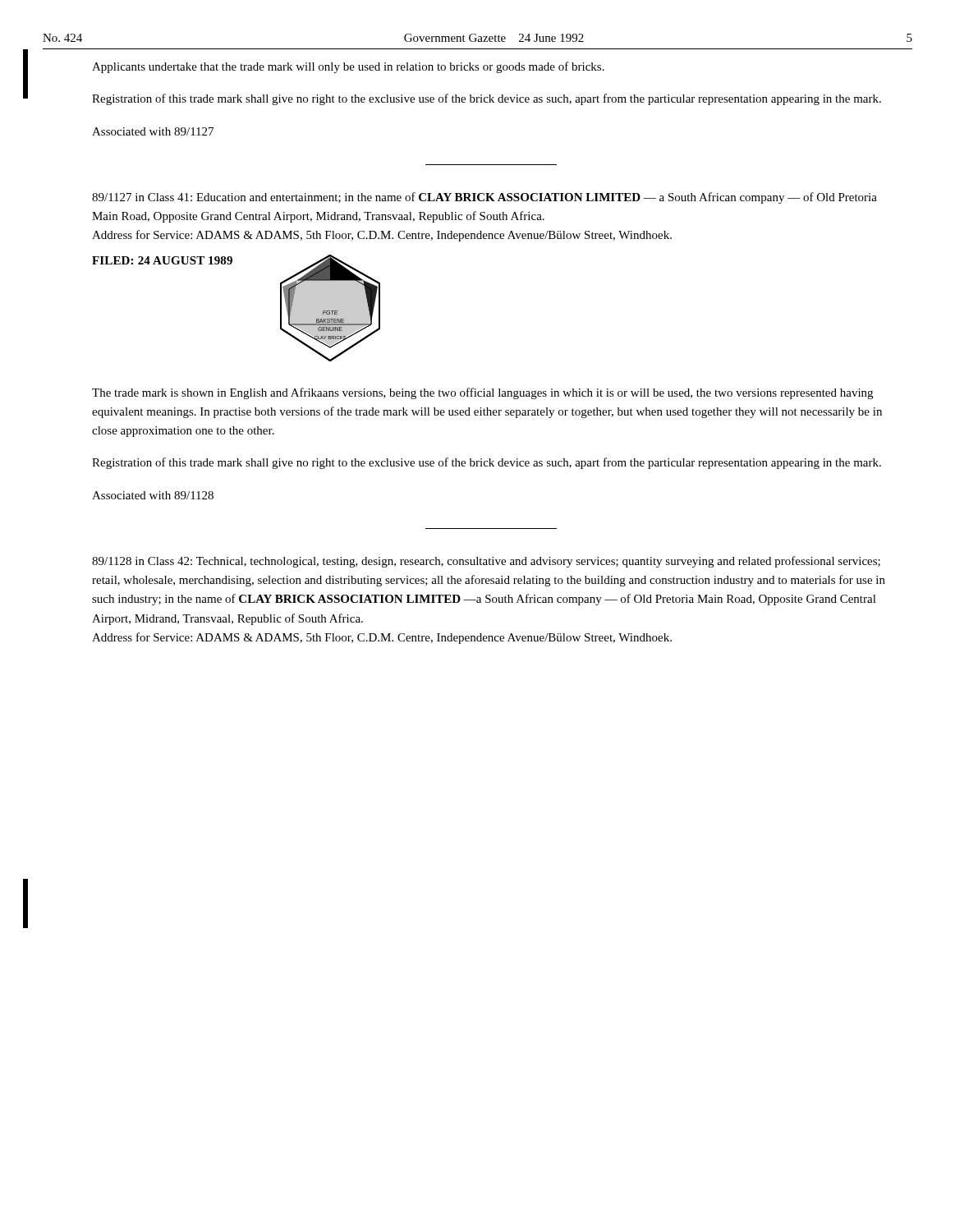
Task: Find the block on this page that starts "89/1128 in Class 42: Technical, technological,"
Action: (489, 599)
